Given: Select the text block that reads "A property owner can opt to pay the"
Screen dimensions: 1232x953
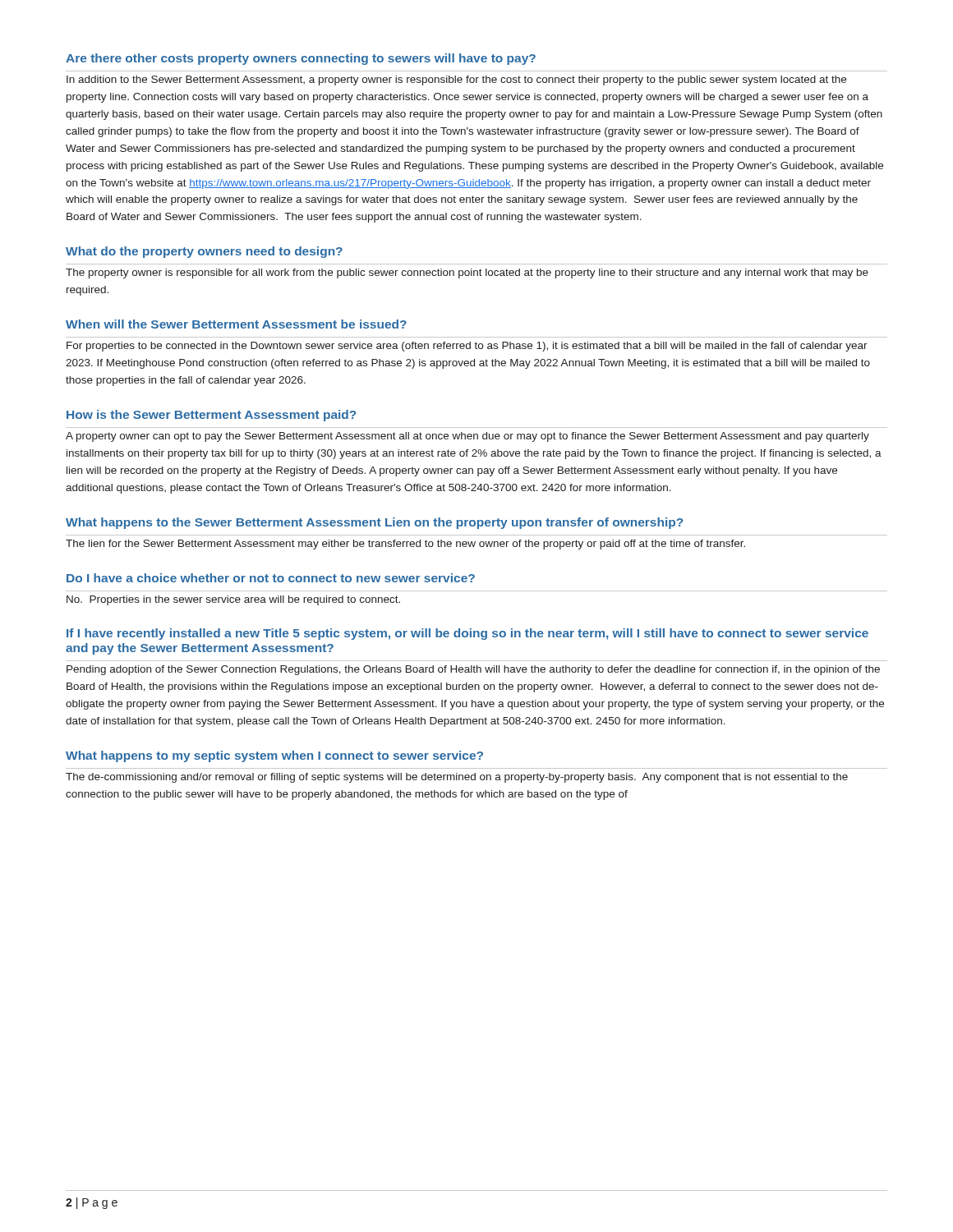Looking at the screenshot, I should (473, 461).
